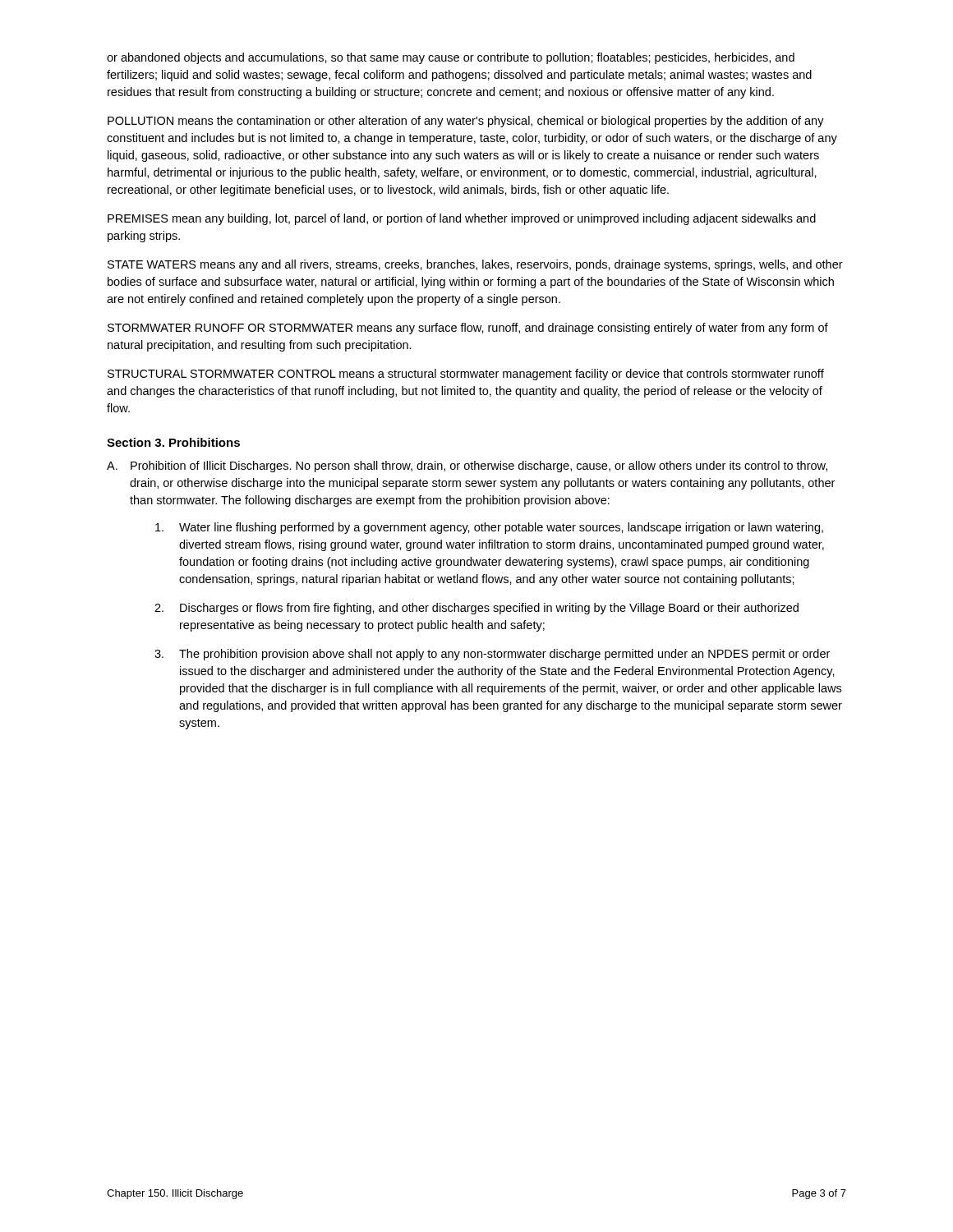Locate the list item that reads "Water line flushing performed by a government agency,"
This screenshot has width=953, height=1232.
[x=500, y=554]
